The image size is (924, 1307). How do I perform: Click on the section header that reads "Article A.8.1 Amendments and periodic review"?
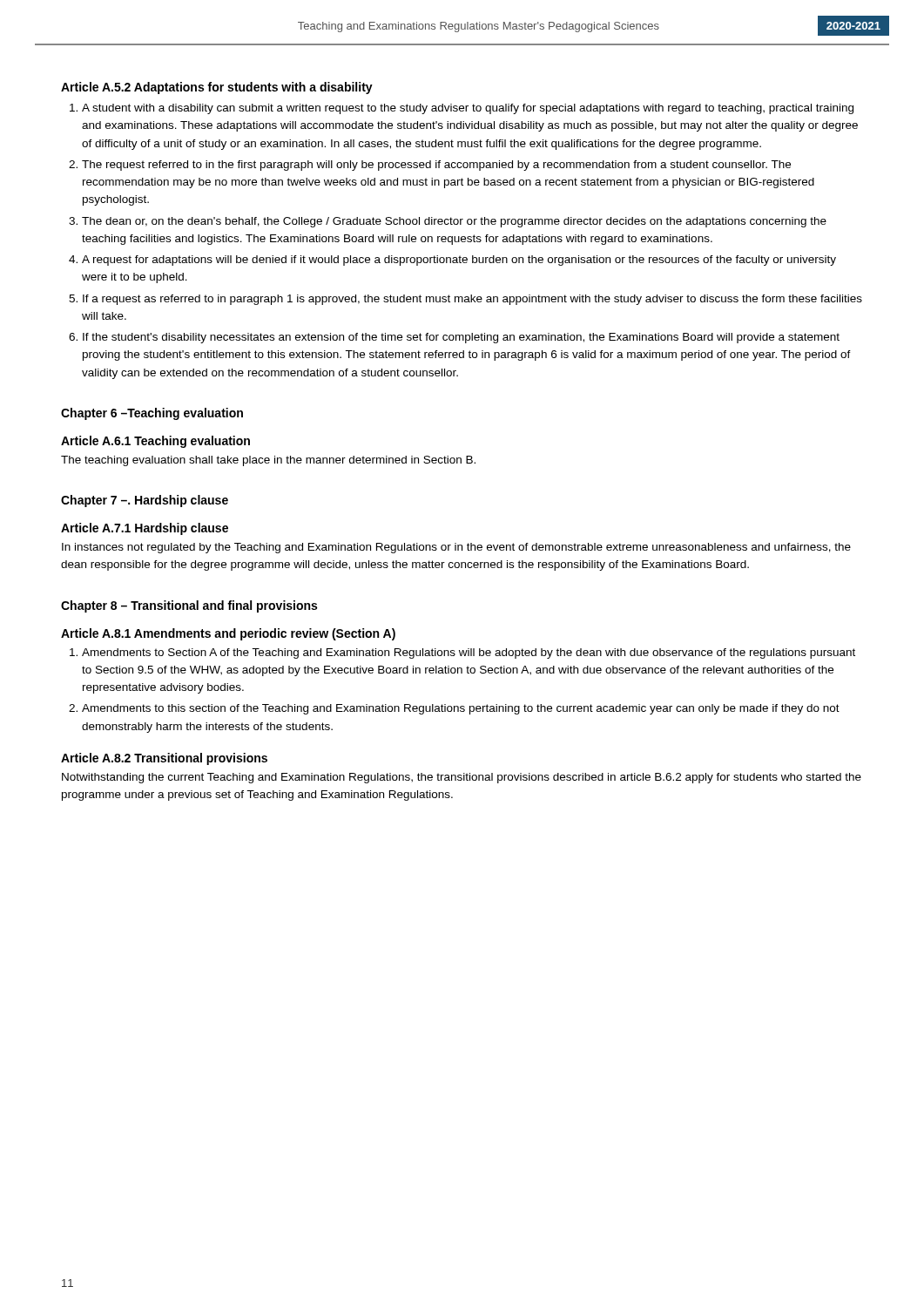[228, 633]
